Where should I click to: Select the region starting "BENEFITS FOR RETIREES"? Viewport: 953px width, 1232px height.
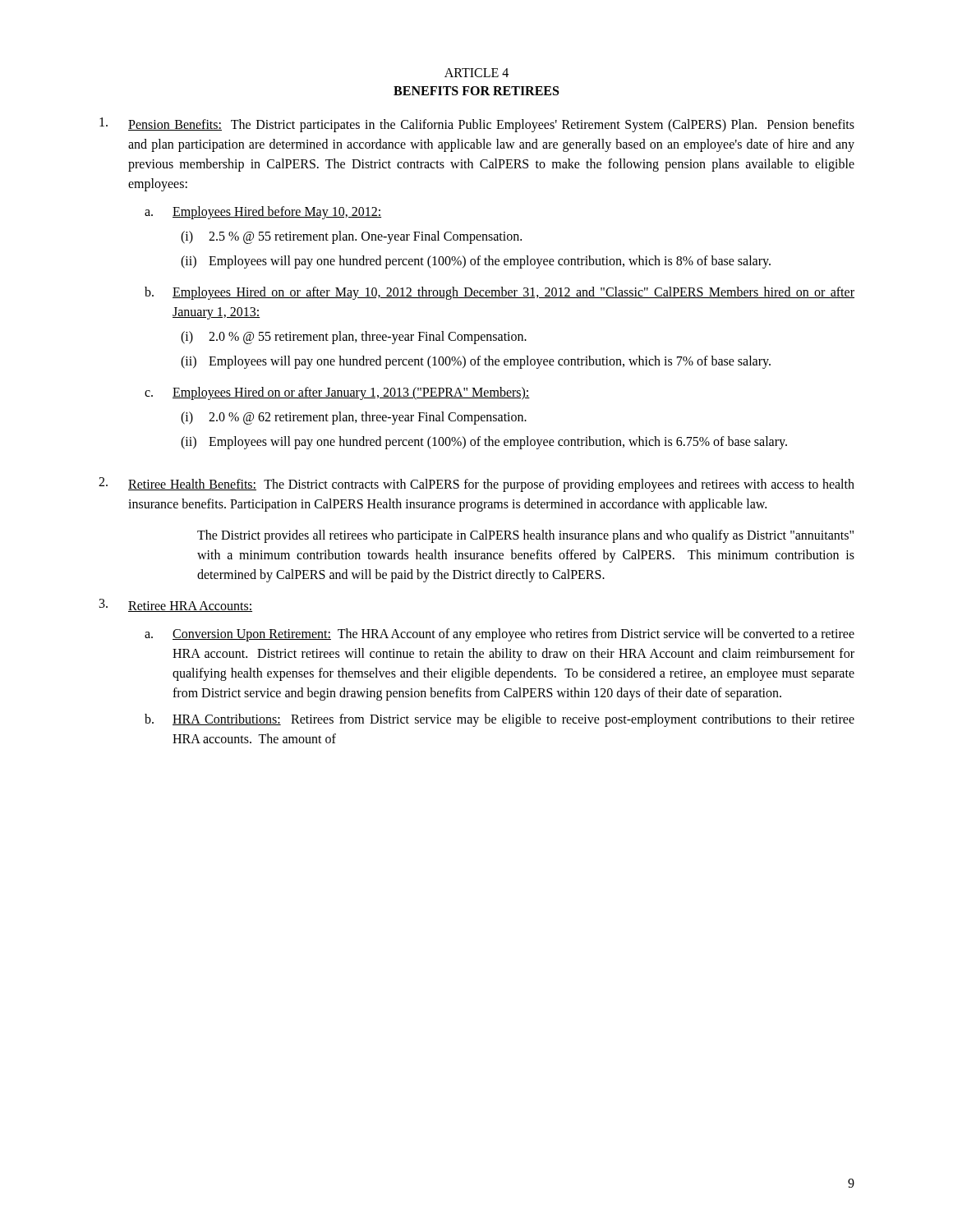point(476,91)
